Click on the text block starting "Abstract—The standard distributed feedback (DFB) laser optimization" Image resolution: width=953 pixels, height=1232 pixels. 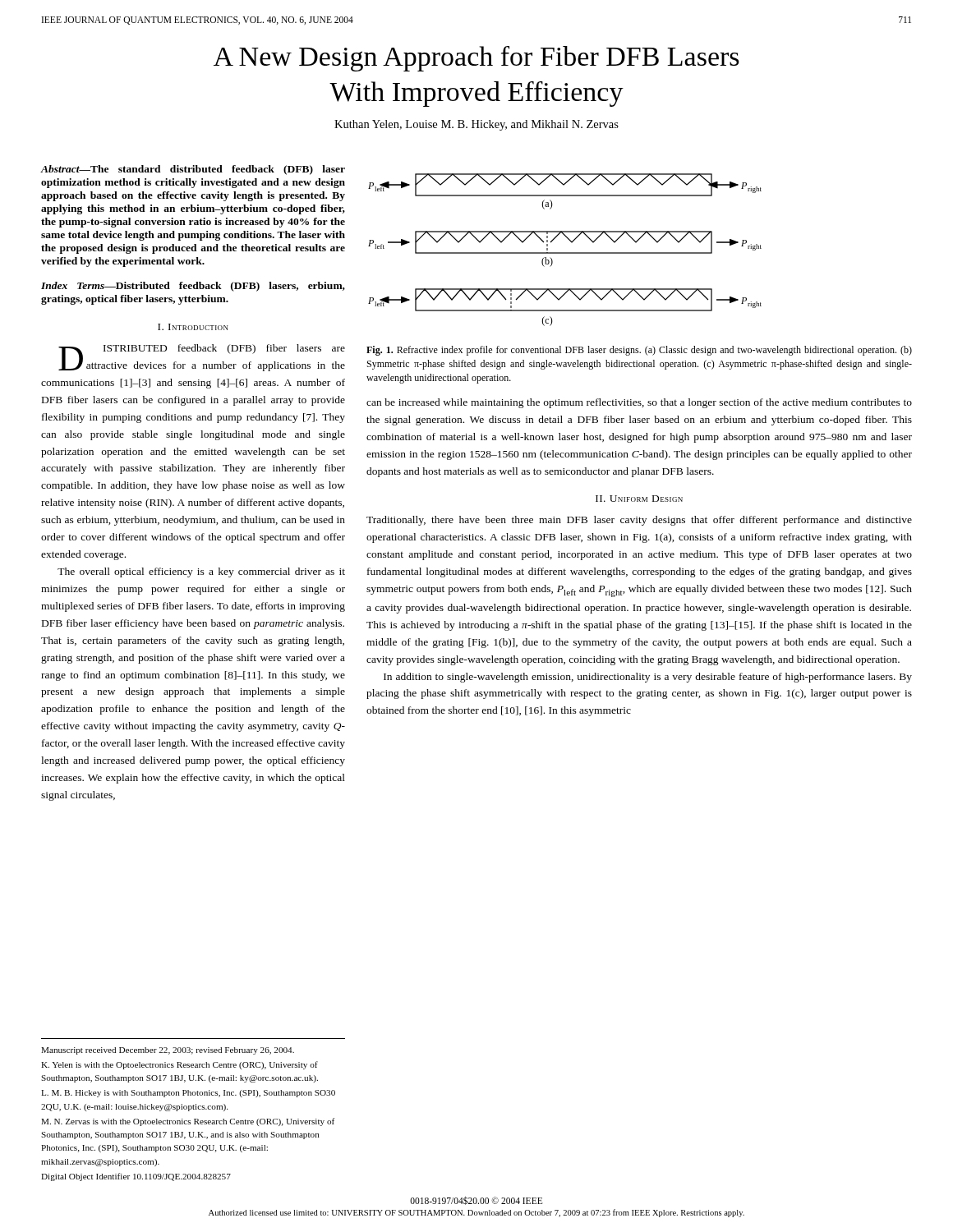click(x=193, y=215)
